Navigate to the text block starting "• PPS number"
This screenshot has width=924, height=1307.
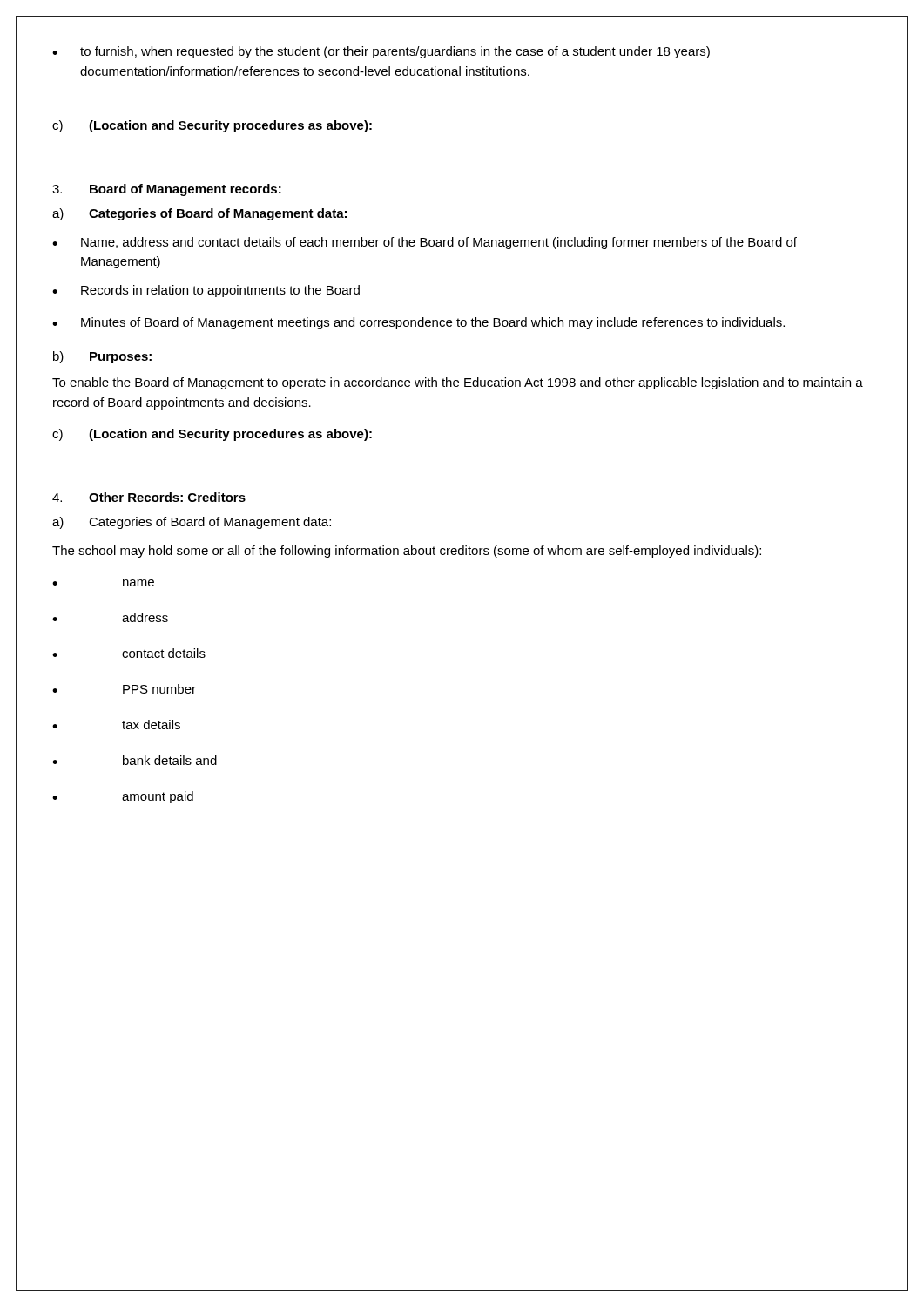124,691
